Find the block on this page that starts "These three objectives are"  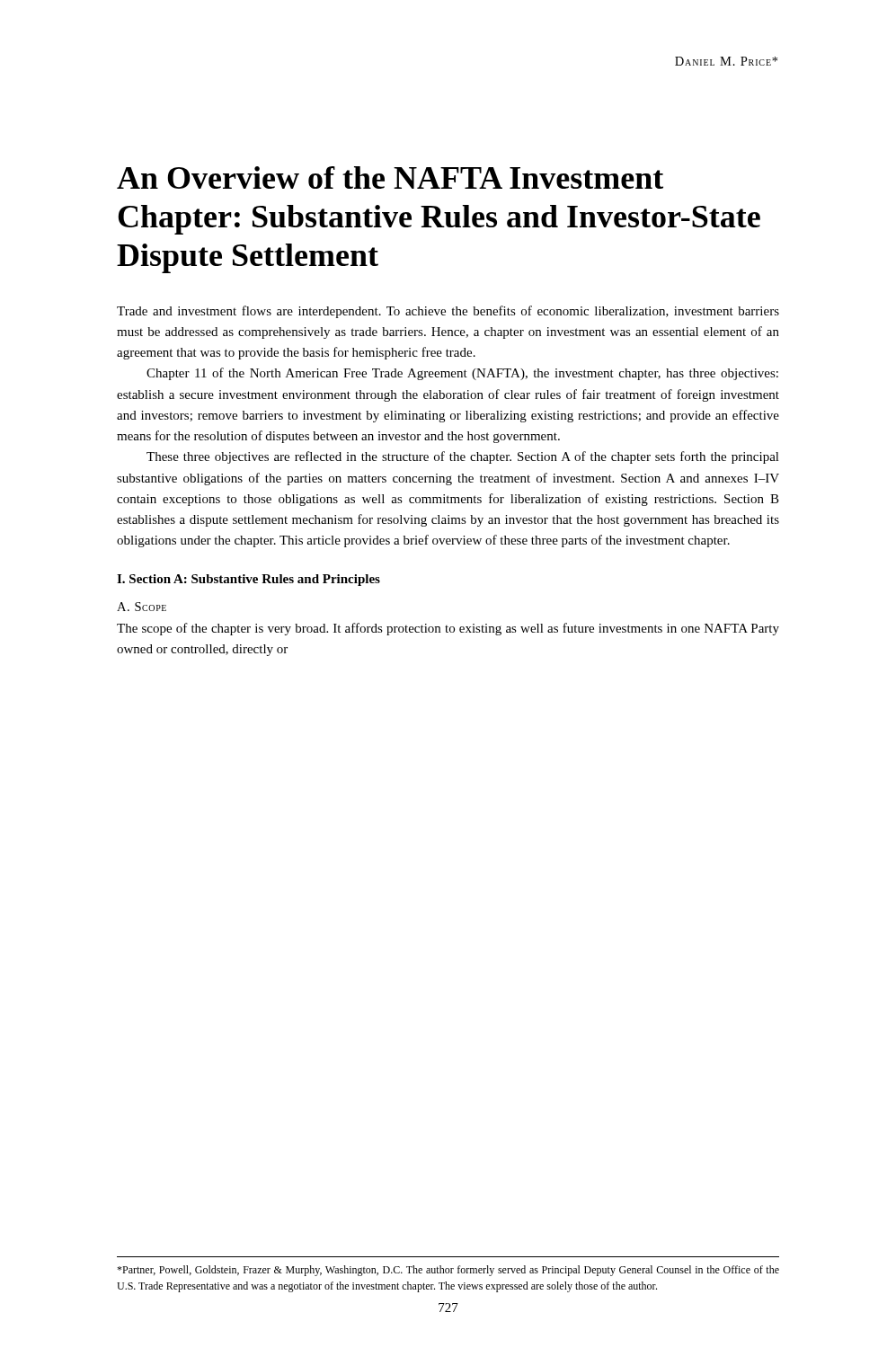click(x=448, y=499)
